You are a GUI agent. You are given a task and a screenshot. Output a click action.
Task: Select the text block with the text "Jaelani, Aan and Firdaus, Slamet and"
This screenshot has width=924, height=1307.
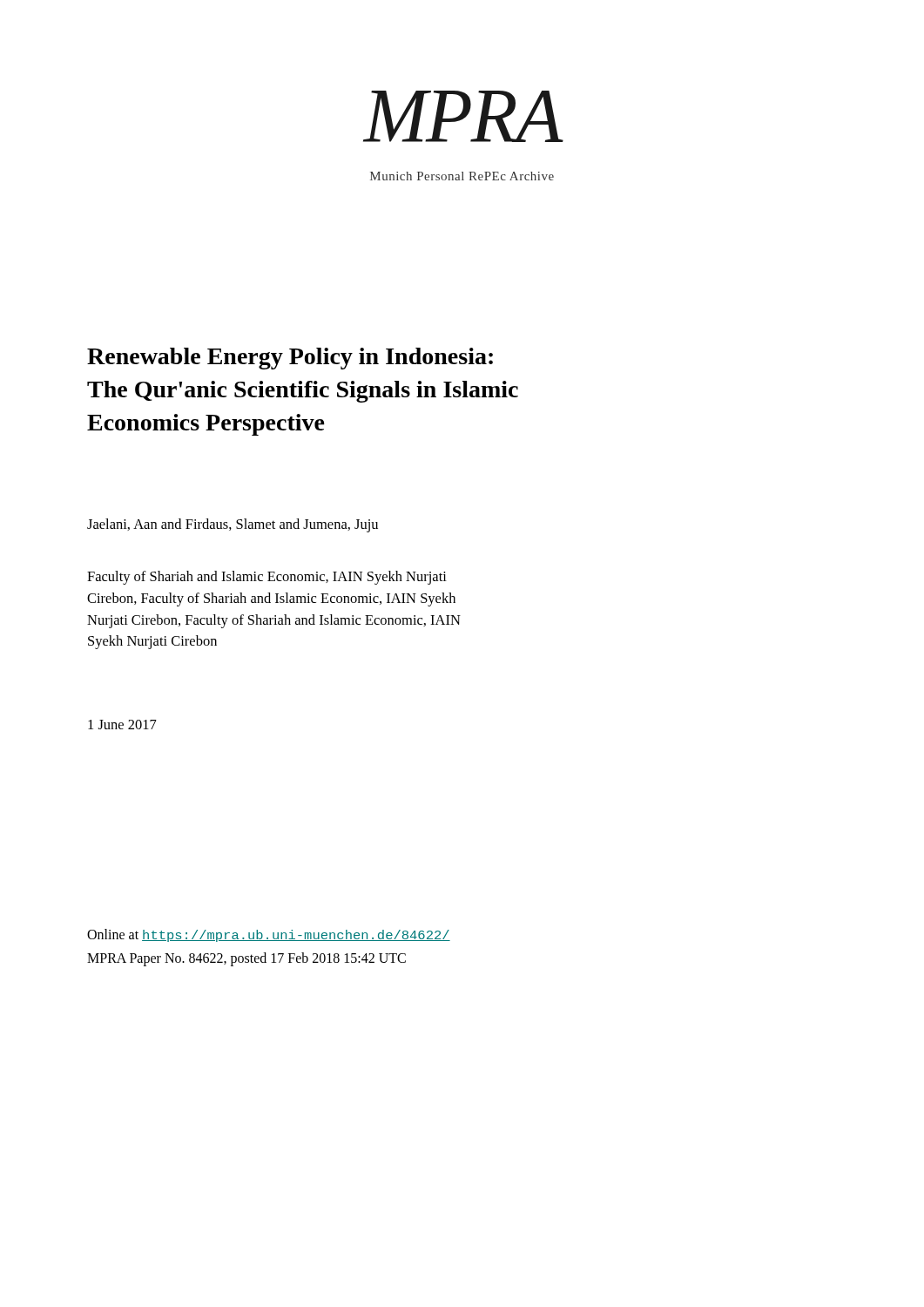(233, 525)
